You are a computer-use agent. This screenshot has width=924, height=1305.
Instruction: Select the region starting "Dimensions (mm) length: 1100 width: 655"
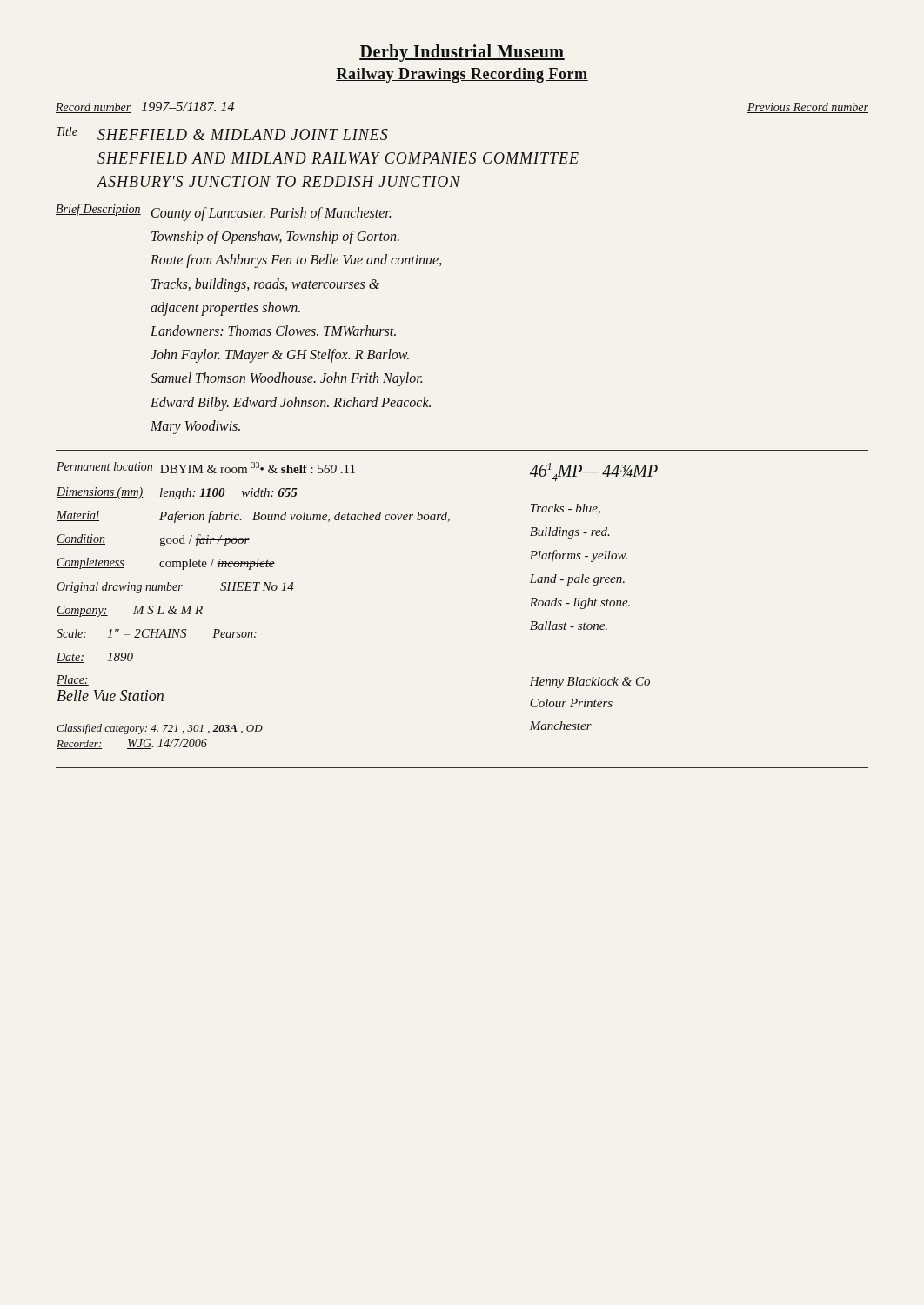coord(177,493)
